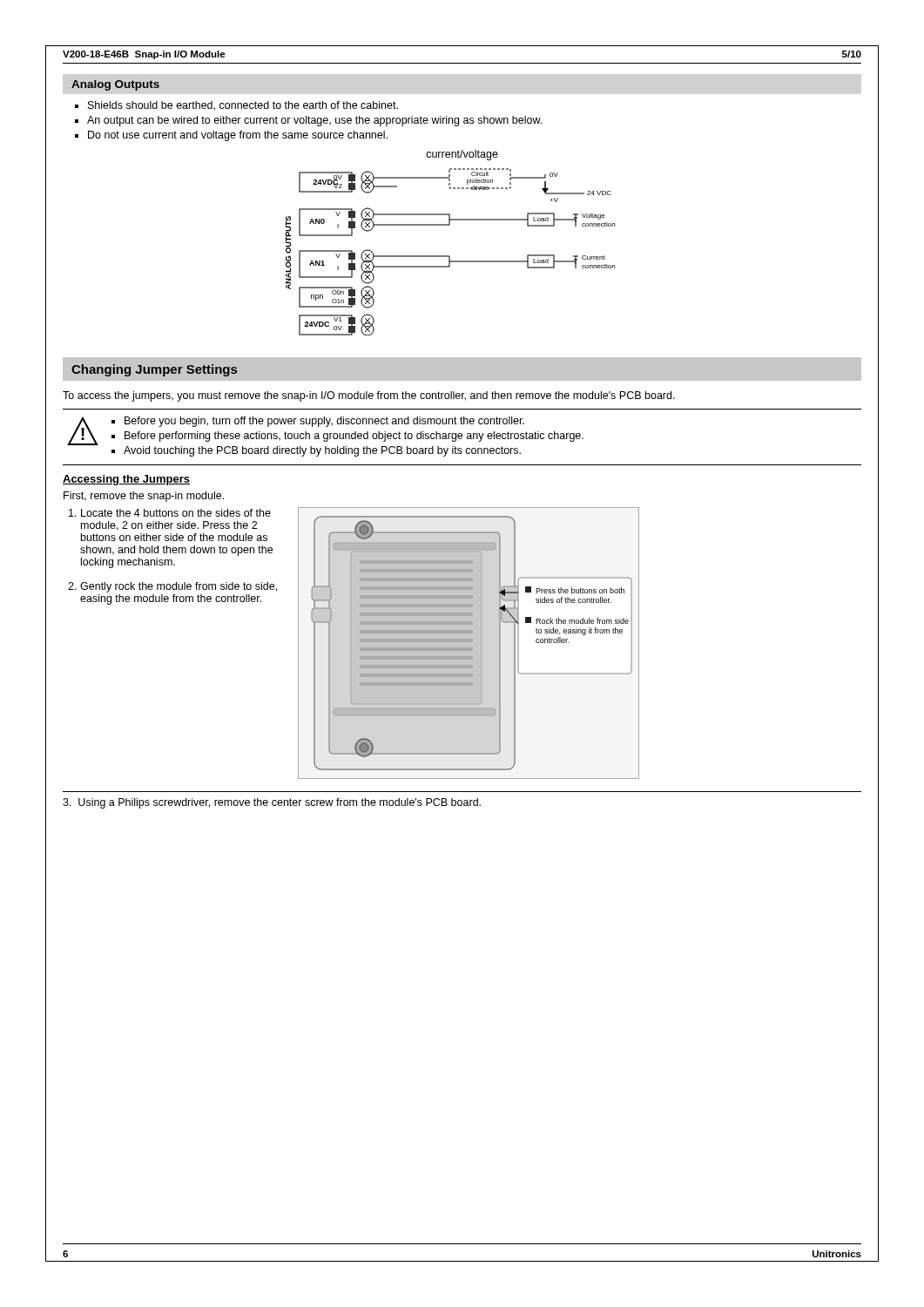Screen dimensions: 1307x924
Task: Select the illustration
Action: [580, 643]
